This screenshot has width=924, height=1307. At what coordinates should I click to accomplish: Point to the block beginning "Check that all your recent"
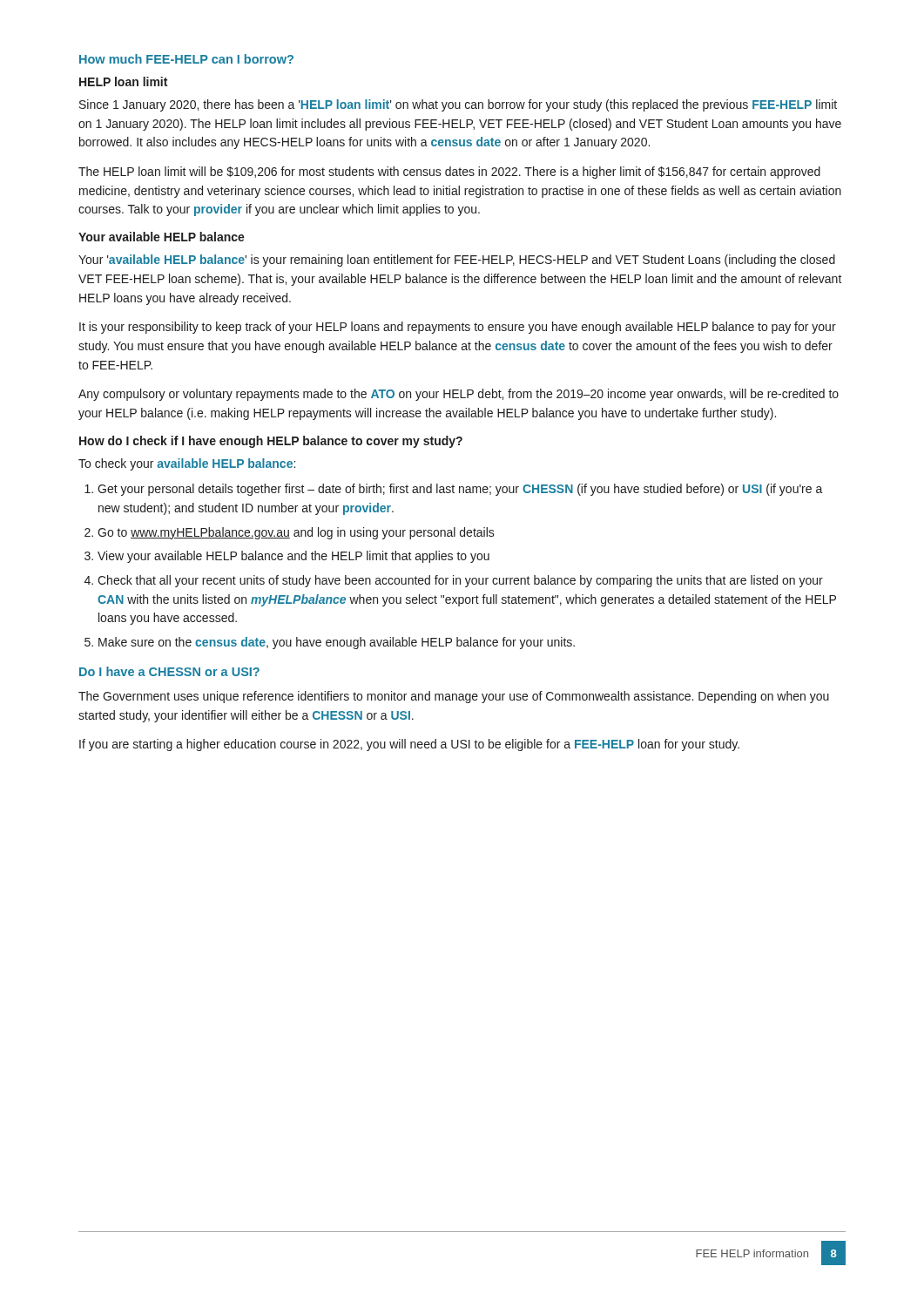(462, 600)
